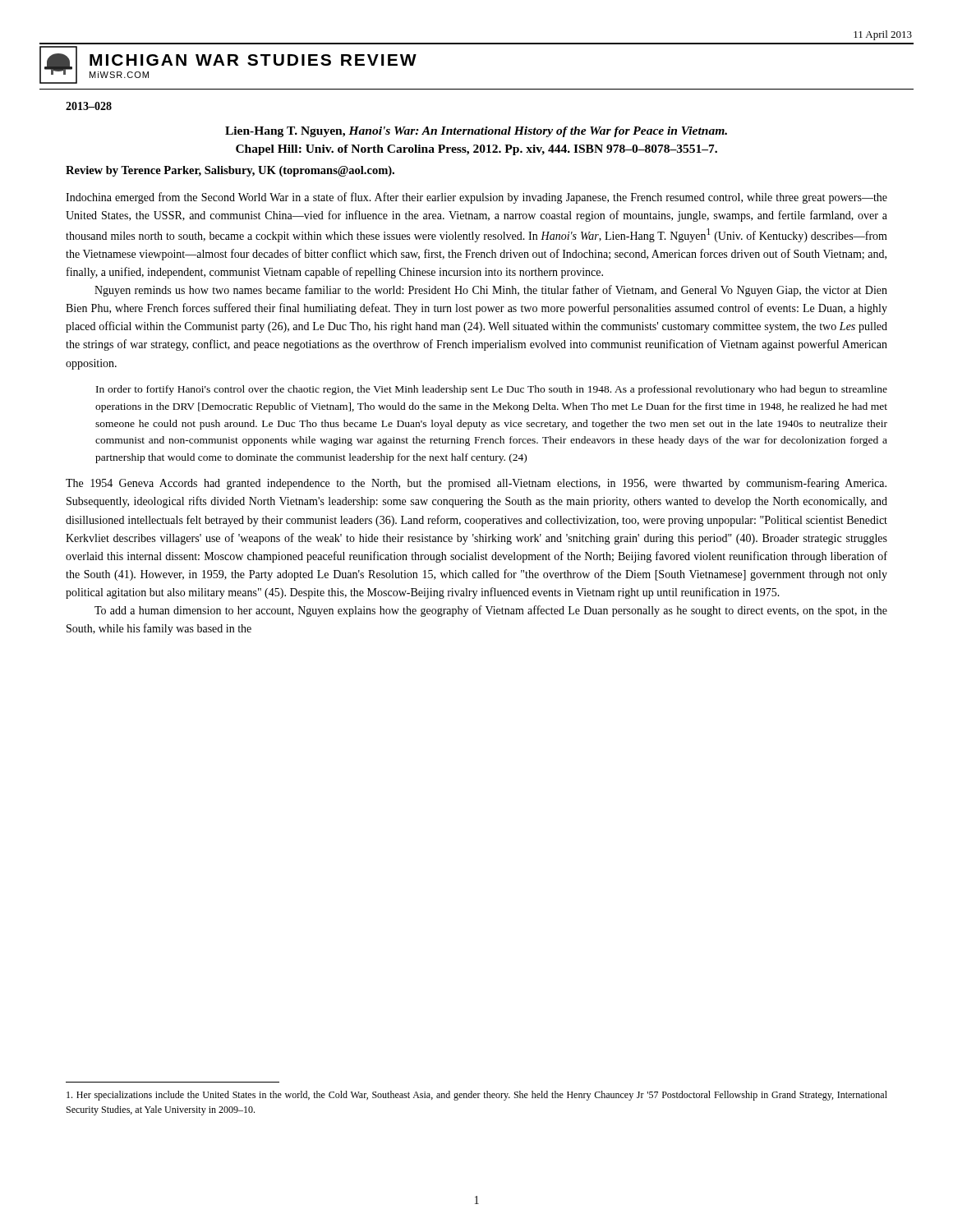This screenshot has width=953, height=1232.
Task: Point to the block beginning "Nguyen reminds us how two names became"
Action: click(476, 327)
